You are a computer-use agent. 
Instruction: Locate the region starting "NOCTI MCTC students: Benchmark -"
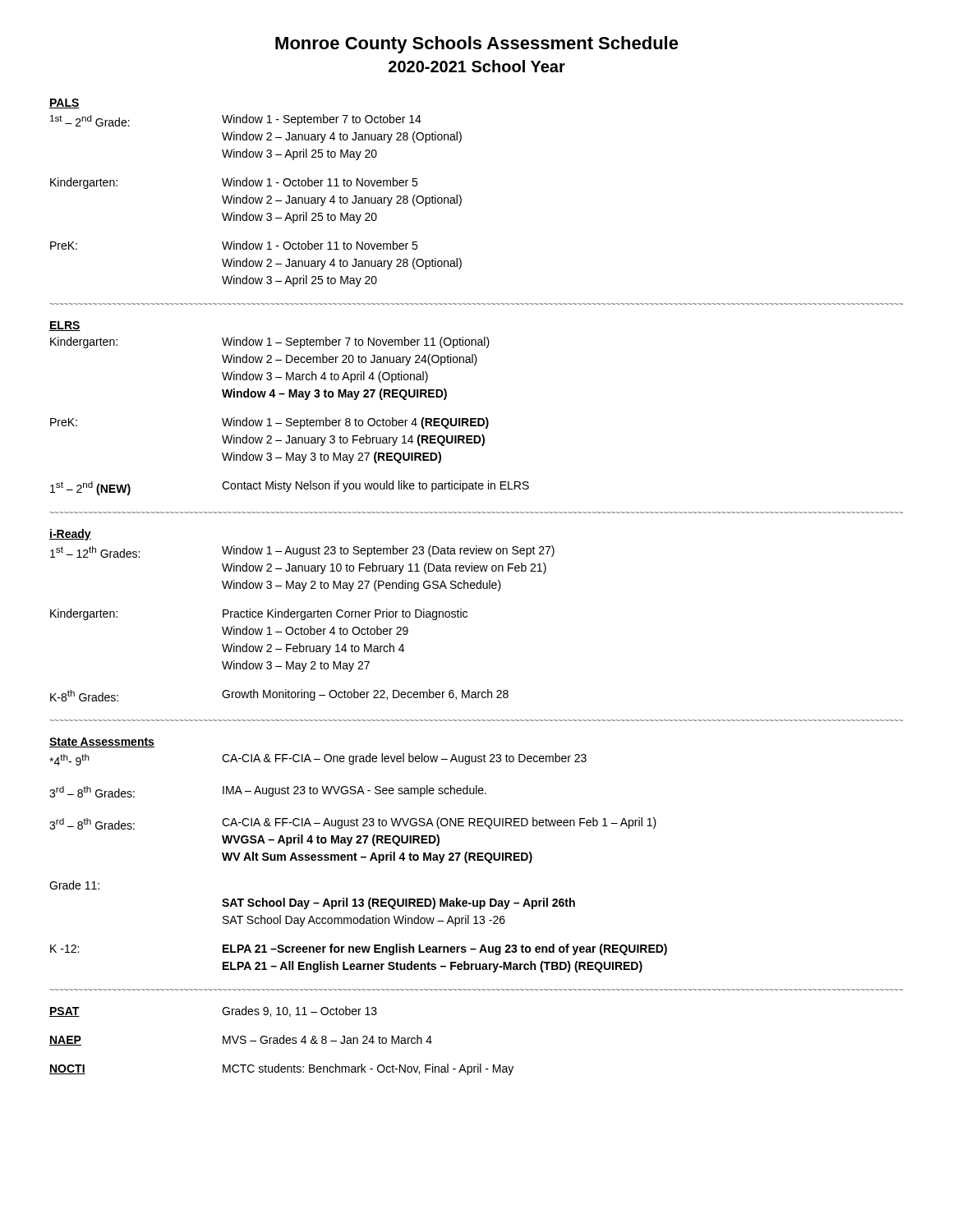click(476, 1069)
